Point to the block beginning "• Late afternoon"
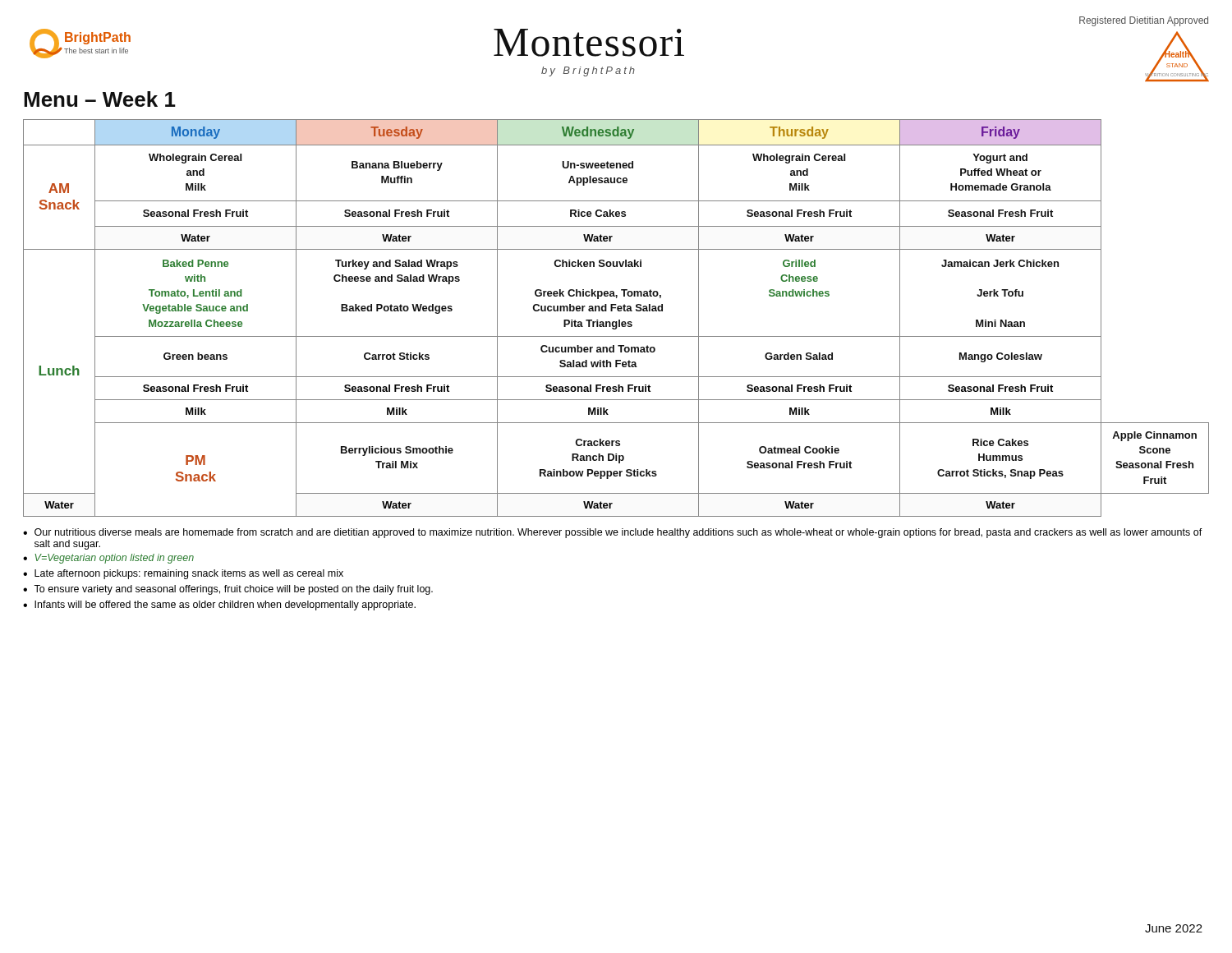 pyautogui.click(x=183, y=574)
